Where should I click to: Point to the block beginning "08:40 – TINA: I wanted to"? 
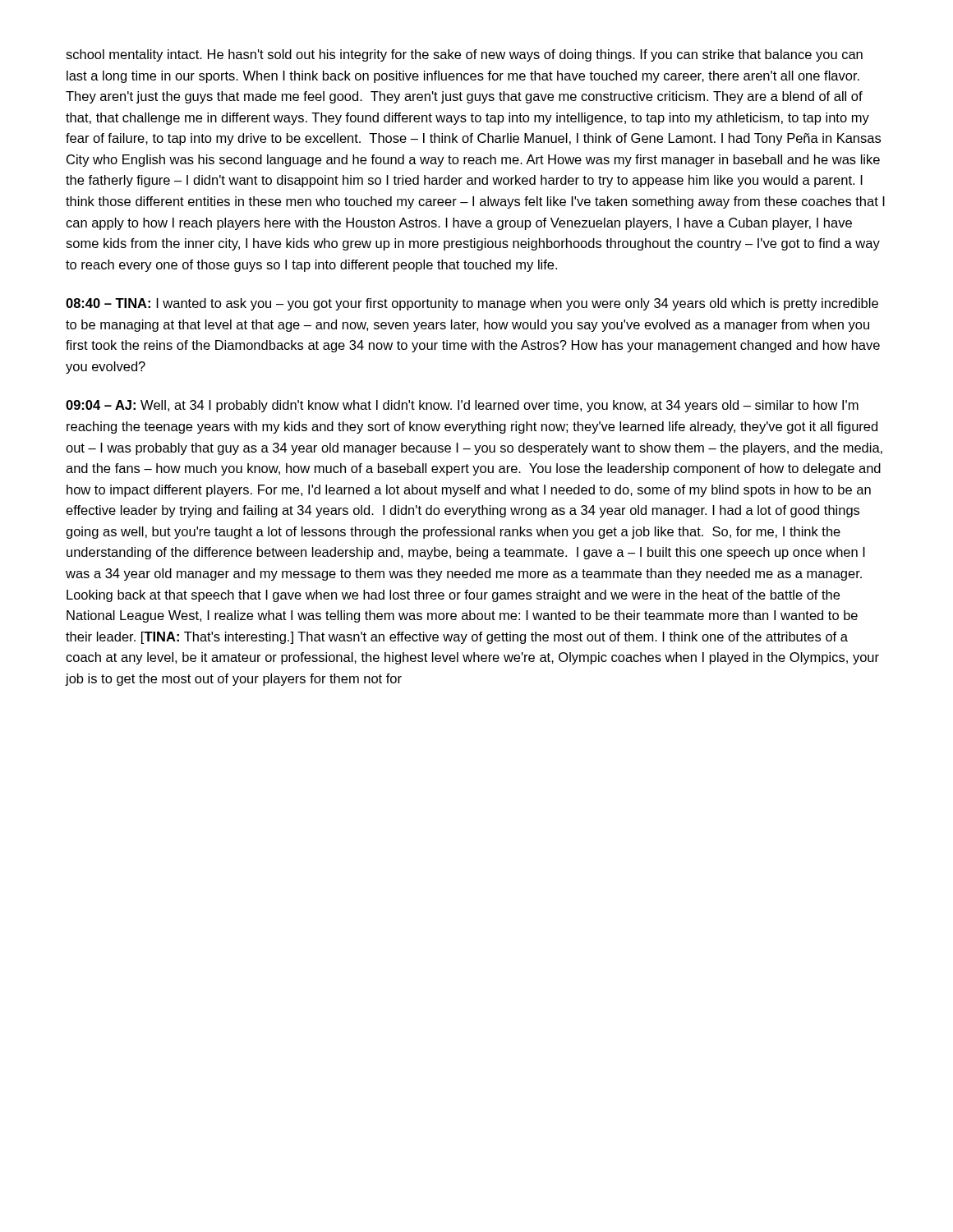point(473,335)
